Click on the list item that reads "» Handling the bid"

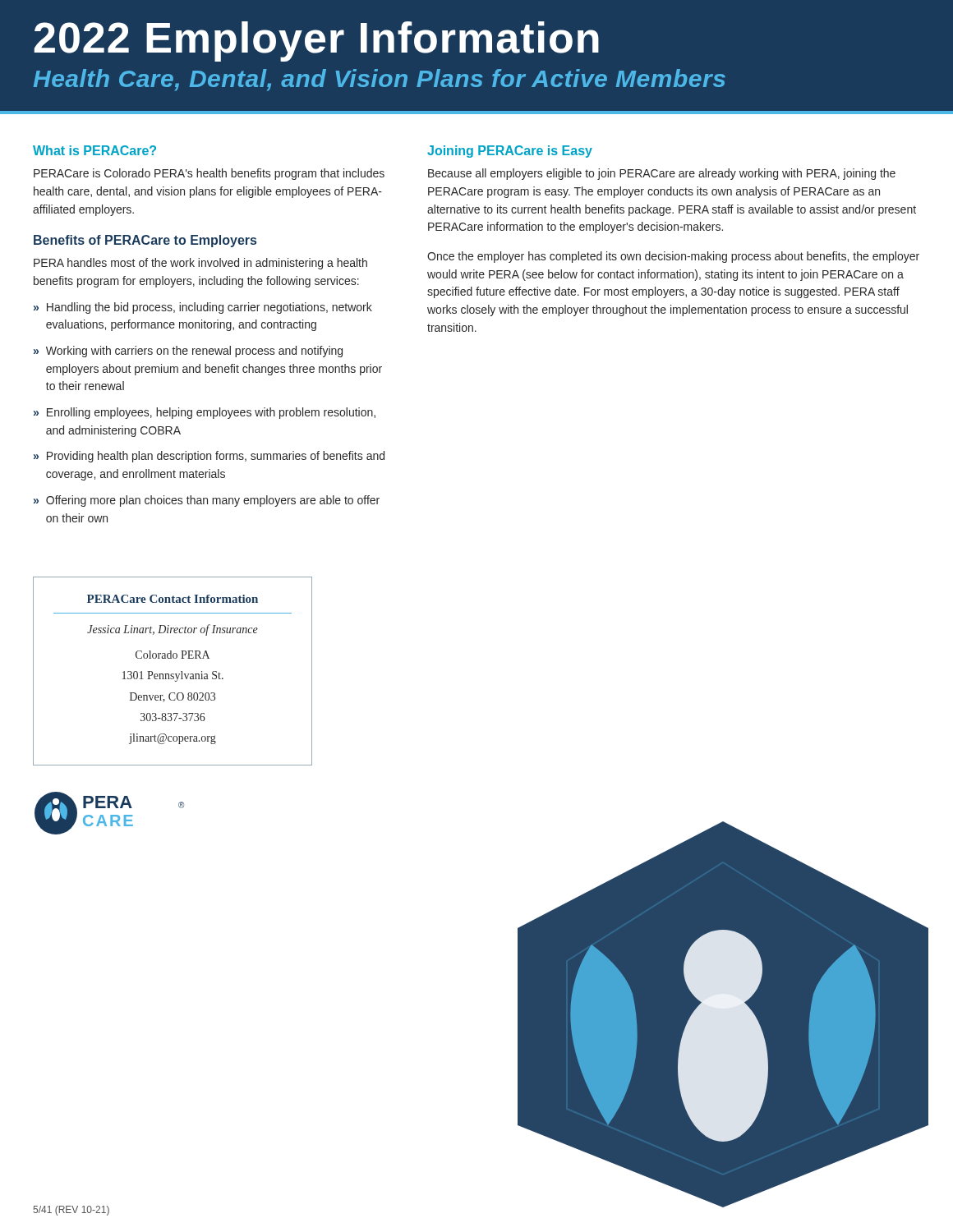pos(214,316)
